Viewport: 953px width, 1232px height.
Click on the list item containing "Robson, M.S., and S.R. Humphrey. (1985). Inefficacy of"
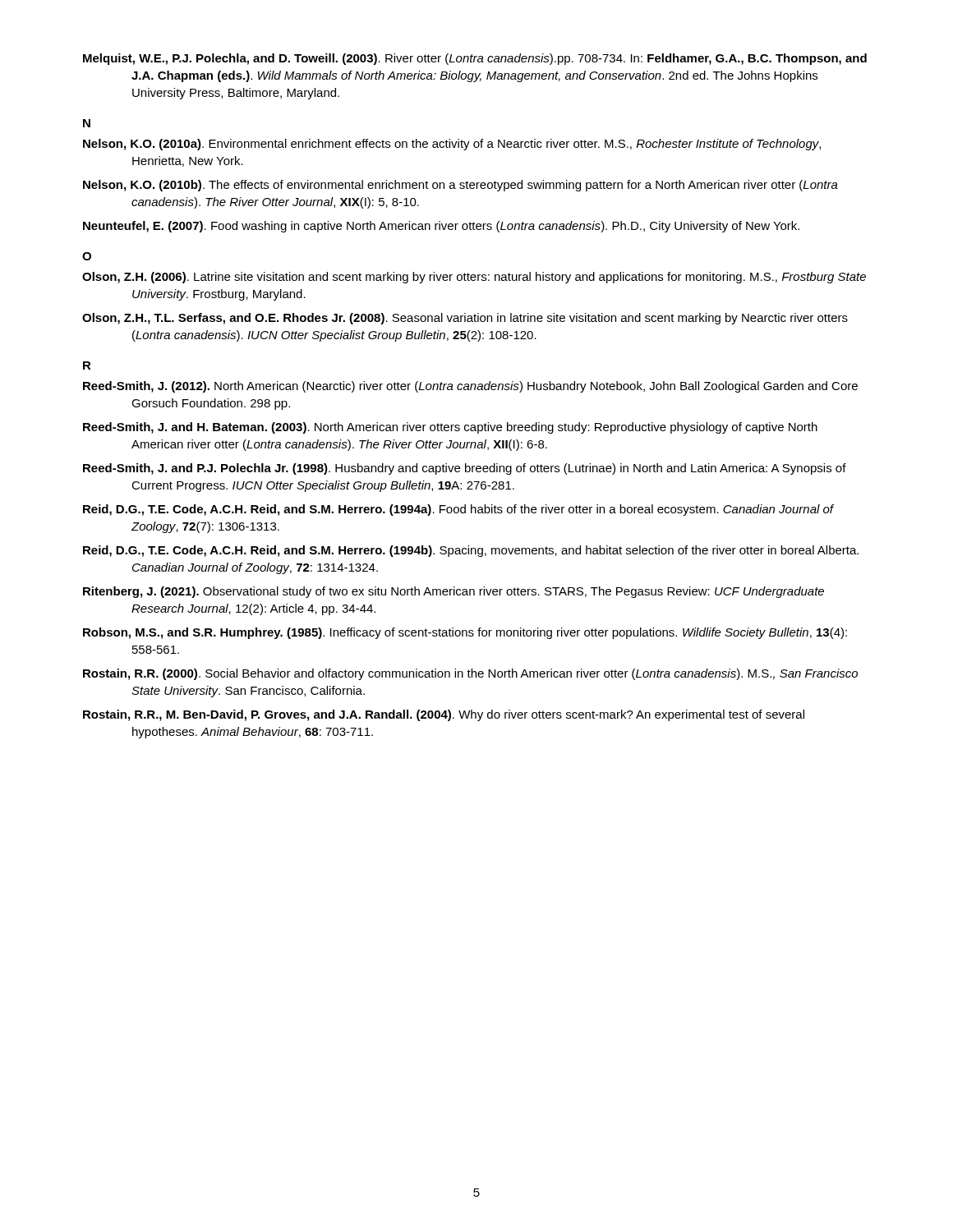click(x=476, y=641)
